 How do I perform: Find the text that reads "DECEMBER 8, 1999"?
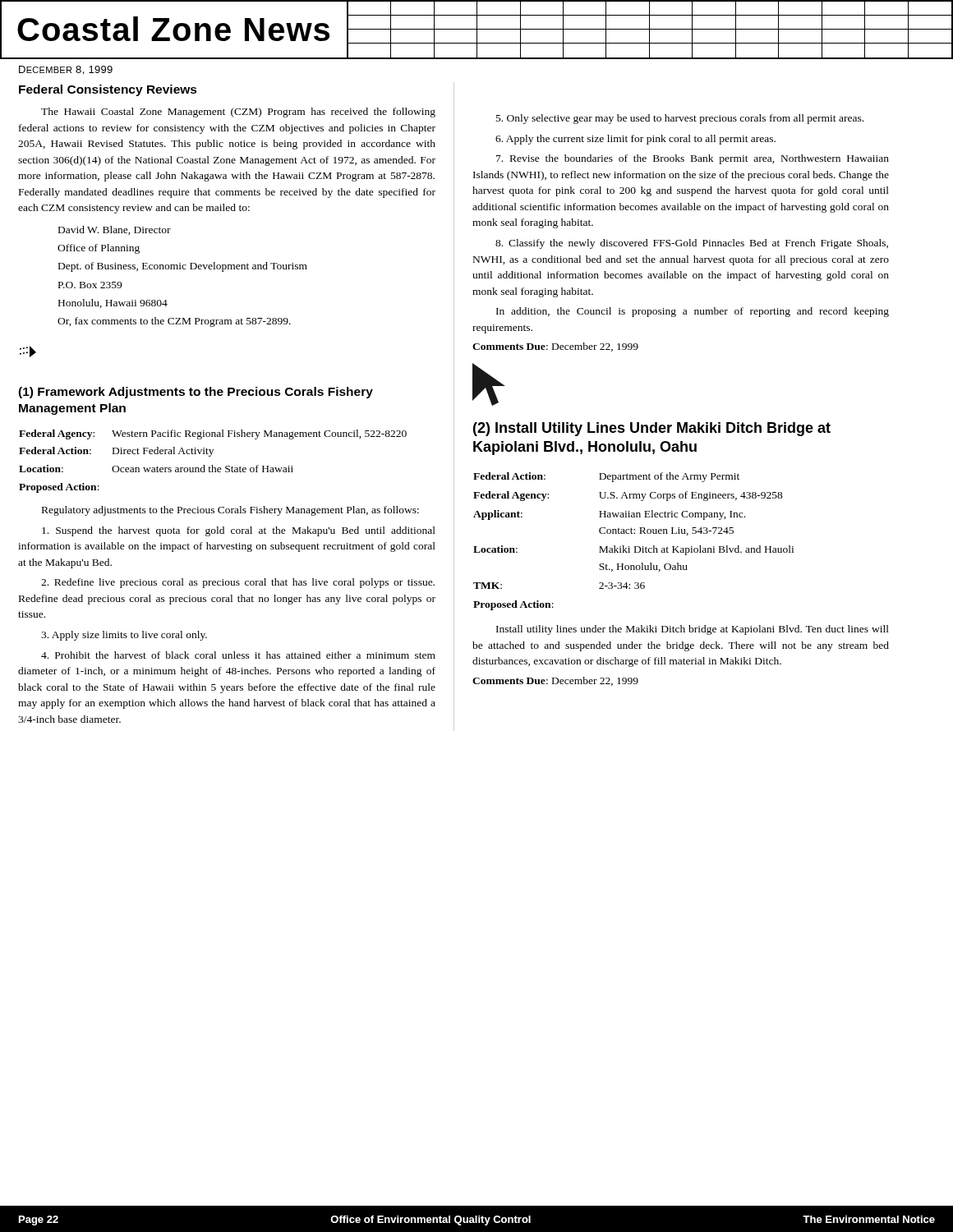tap(66, 69)
